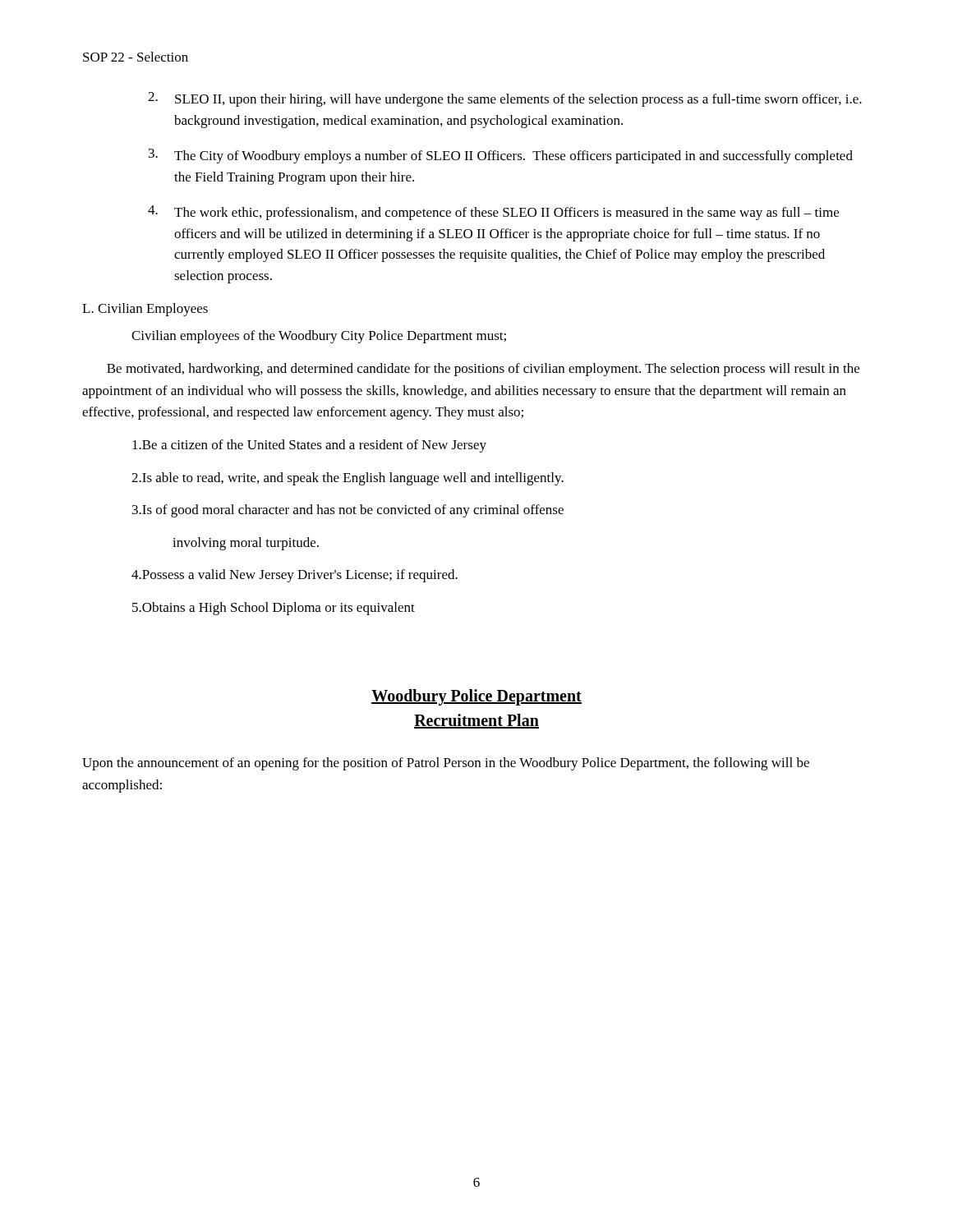
Task: Where is the passage that starts "2. SLEO II, upon"?
Action: [x=509, y=110]
